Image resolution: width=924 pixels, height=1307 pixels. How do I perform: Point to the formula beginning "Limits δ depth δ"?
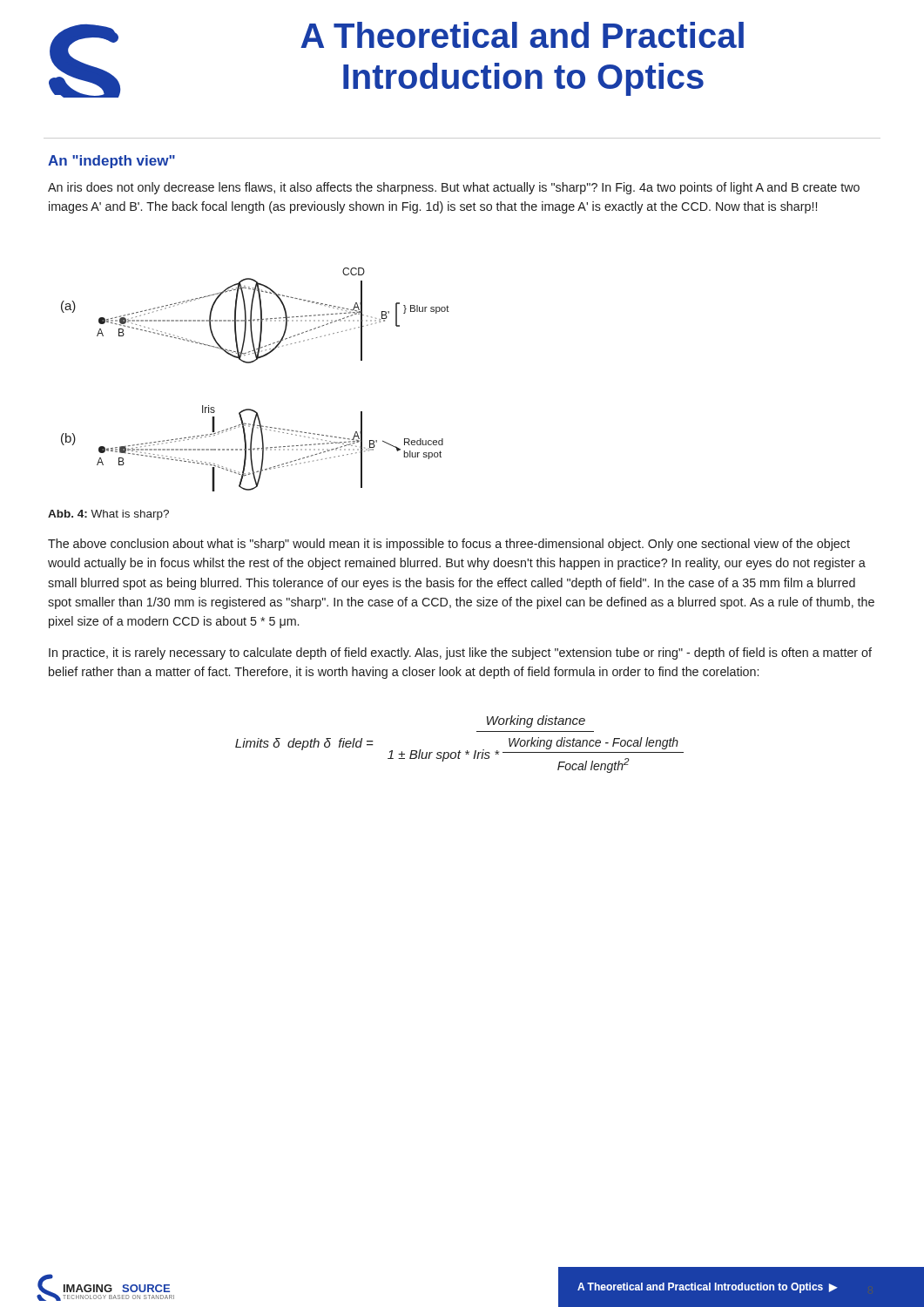pyautogui.click(x=462, y=743)
